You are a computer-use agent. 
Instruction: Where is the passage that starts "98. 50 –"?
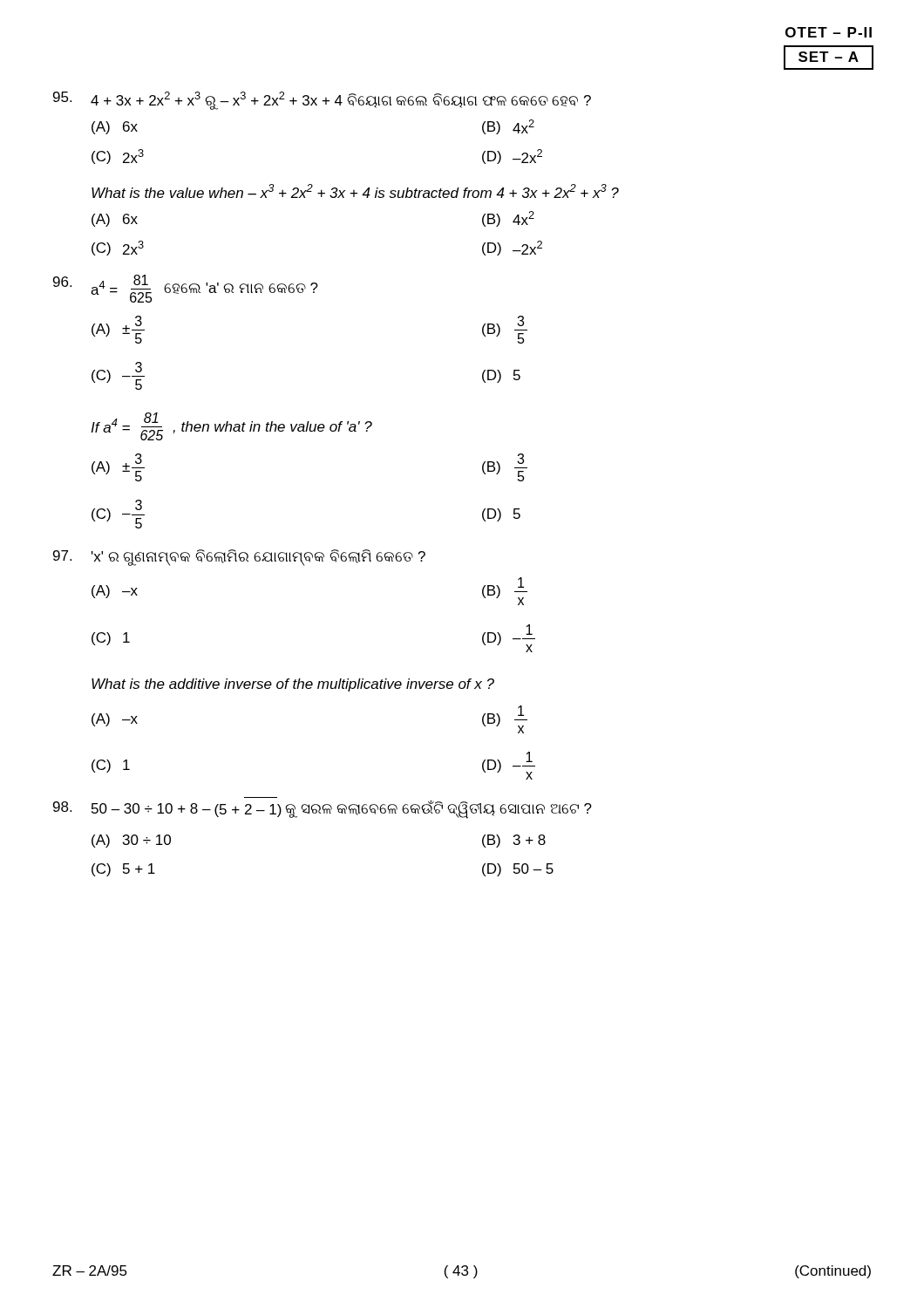pos(323,810)
